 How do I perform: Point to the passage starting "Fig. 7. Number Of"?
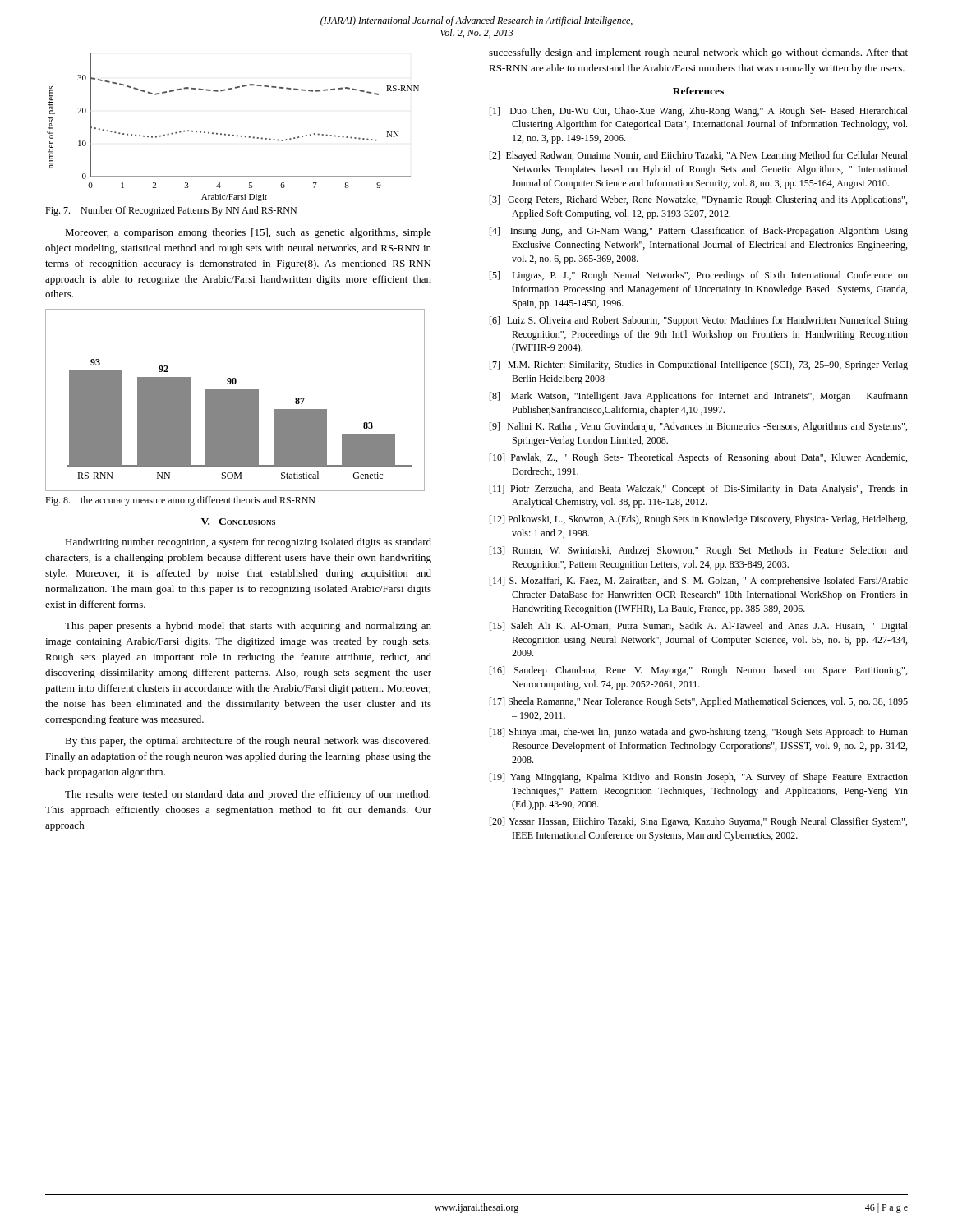pos(171,210)
